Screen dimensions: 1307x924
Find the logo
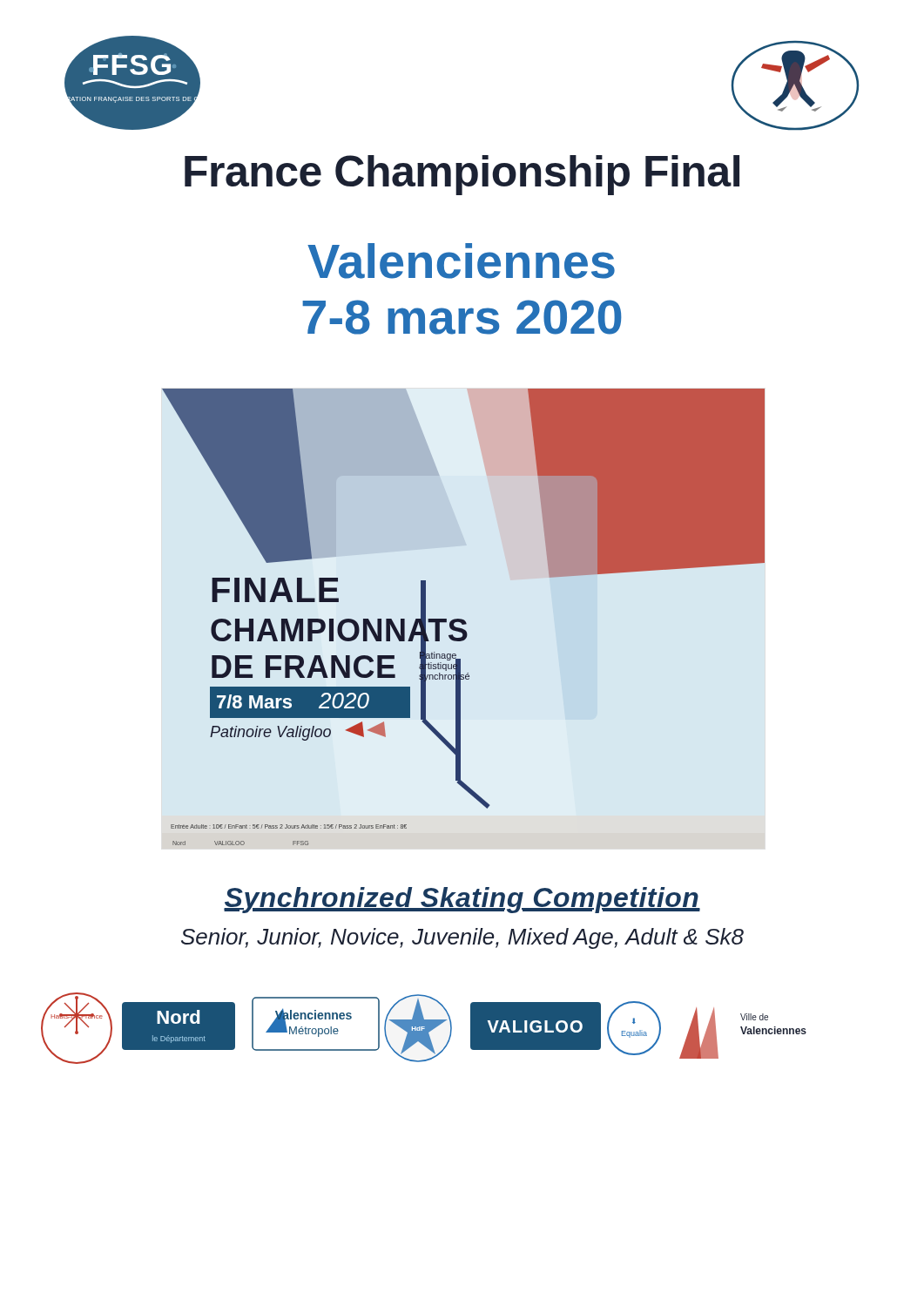[462, 1028]
